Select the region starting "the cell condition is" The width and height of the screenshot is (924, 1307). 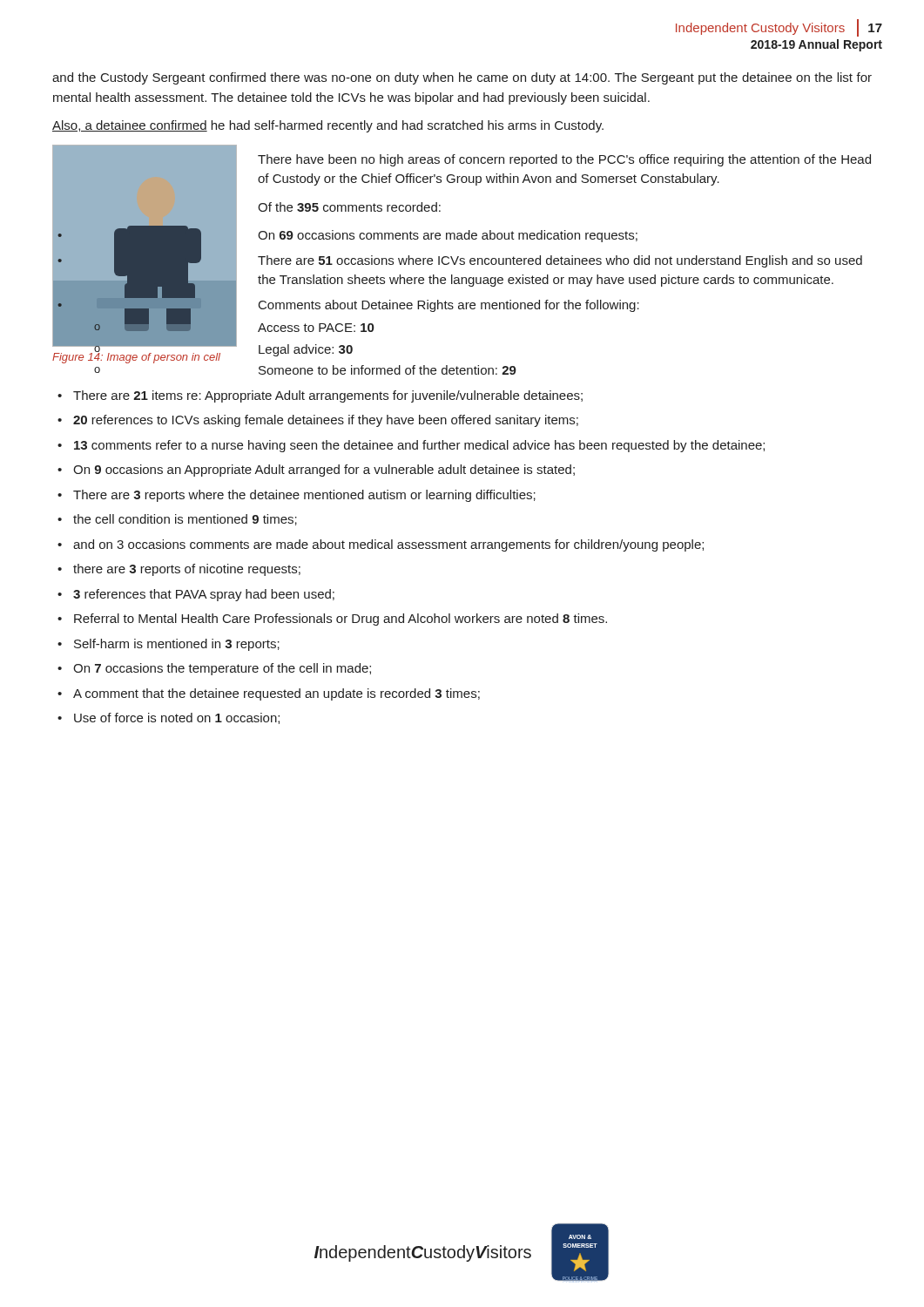point(185,519)
